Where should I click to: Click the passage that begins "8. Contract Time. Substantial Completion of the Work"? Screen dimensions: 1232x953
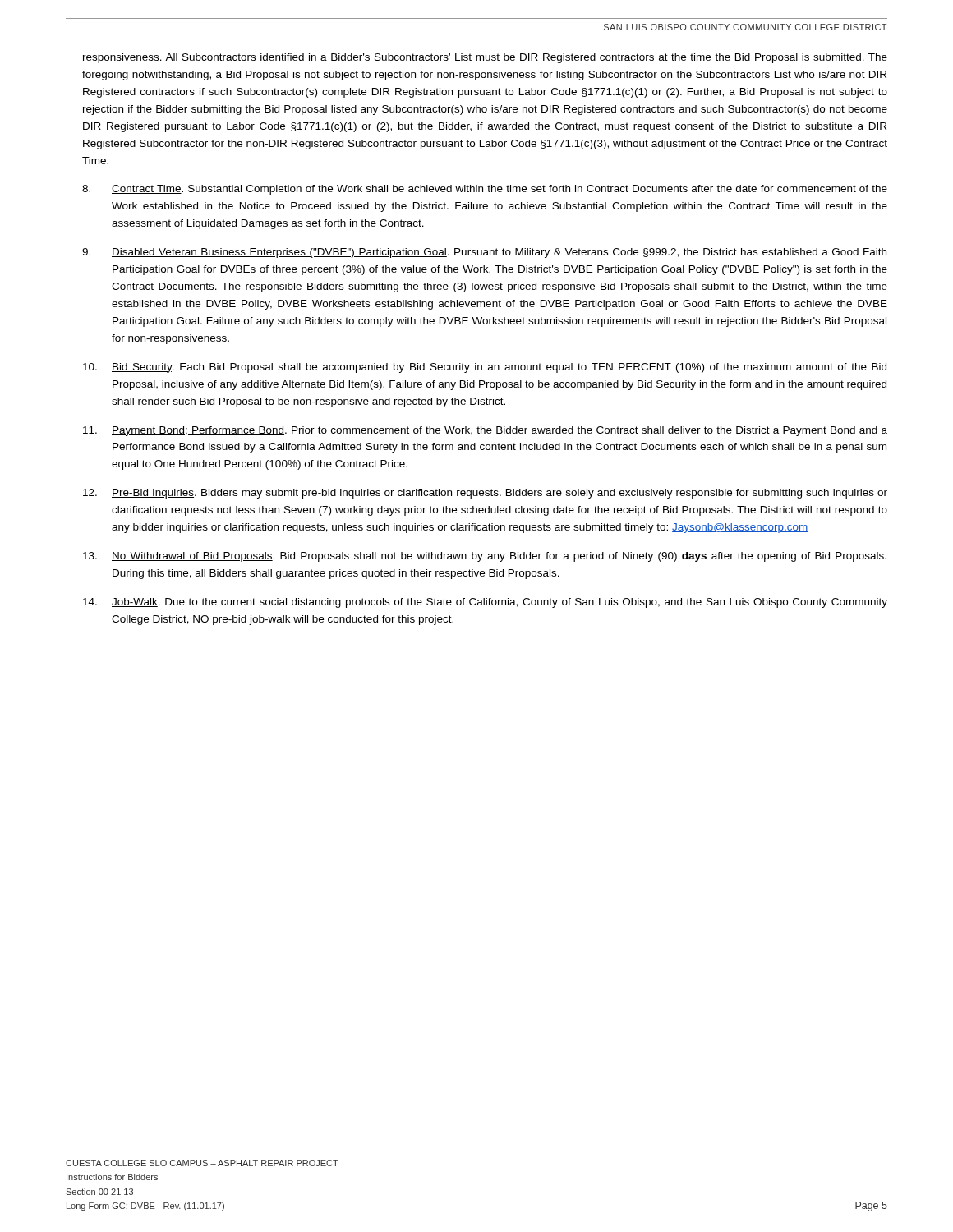(x=485, y=207)
